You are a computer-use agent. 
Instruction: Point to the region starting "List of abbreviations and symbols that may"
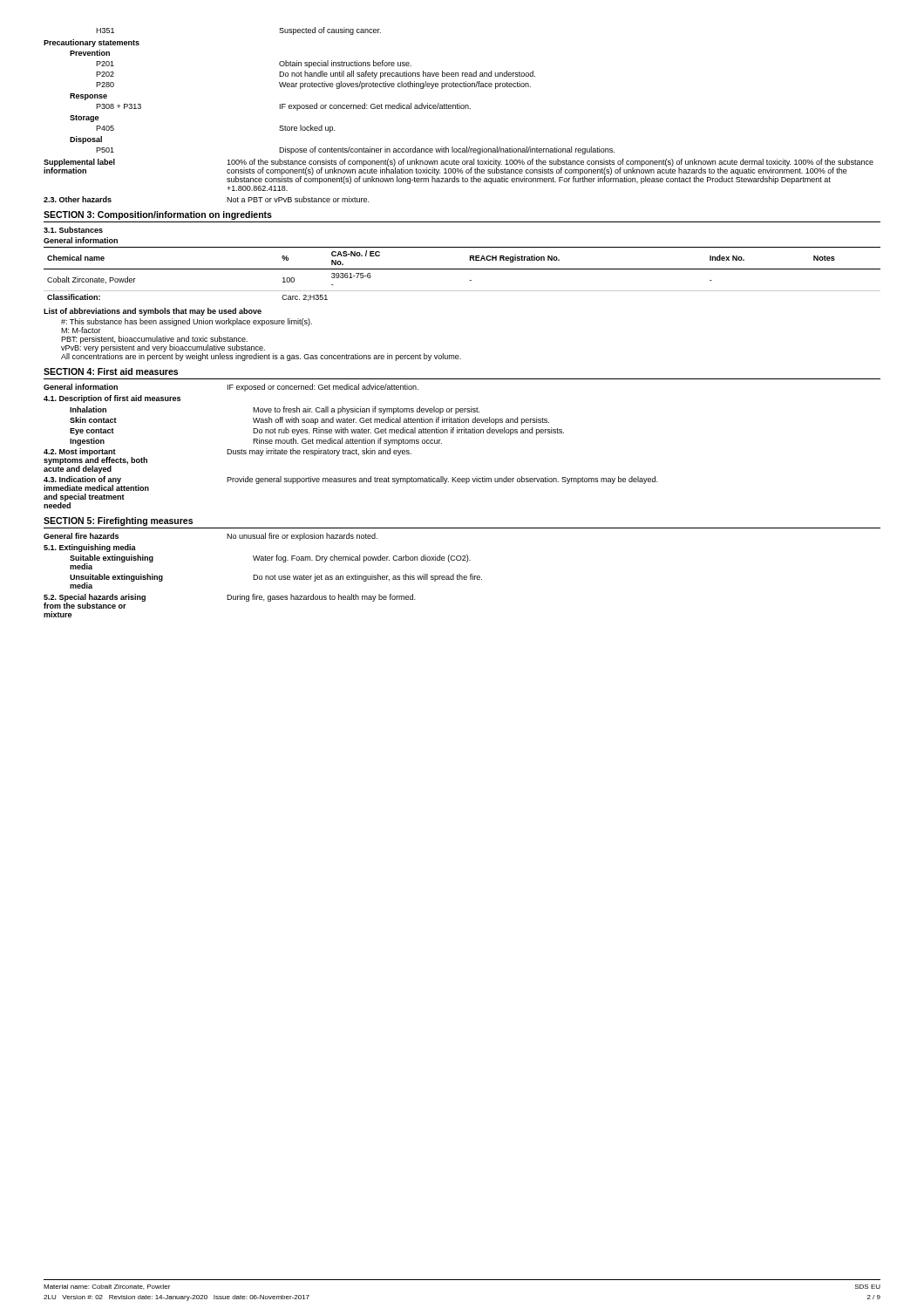click(153, 312)
